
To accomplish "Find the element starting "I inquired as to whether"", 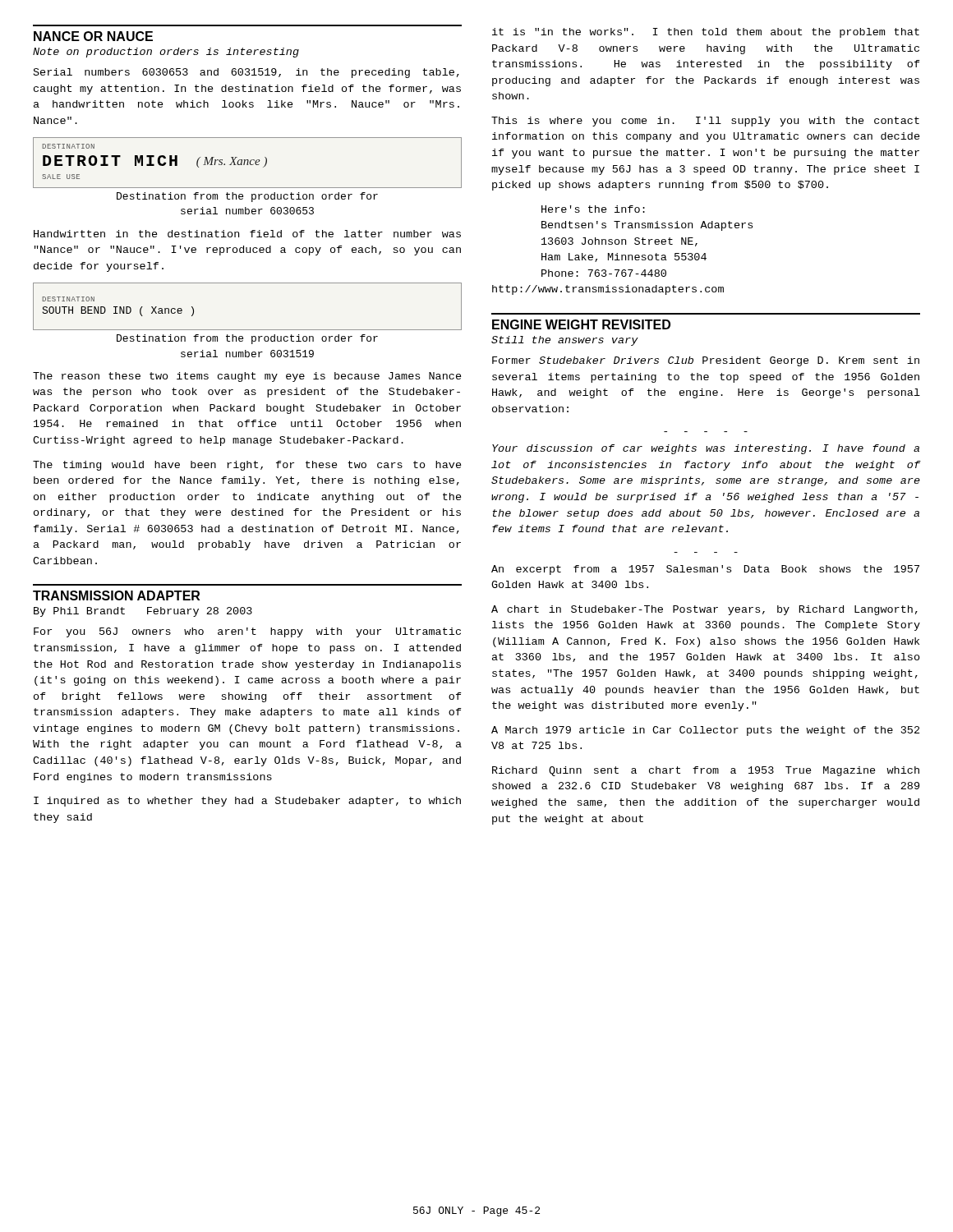I will click(247, 809).
